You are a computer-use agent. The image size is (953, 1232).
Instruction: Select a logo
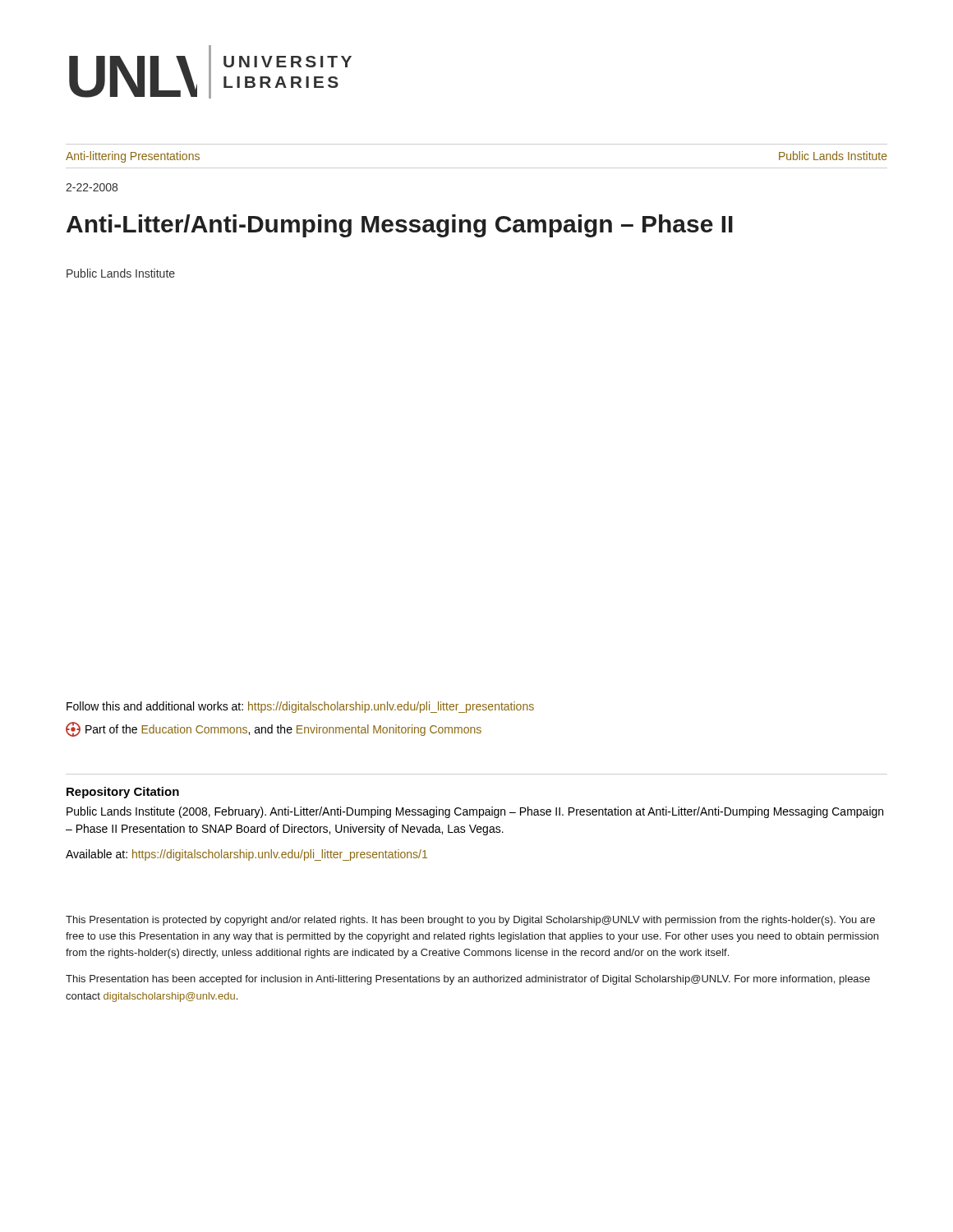coord(210,72)
